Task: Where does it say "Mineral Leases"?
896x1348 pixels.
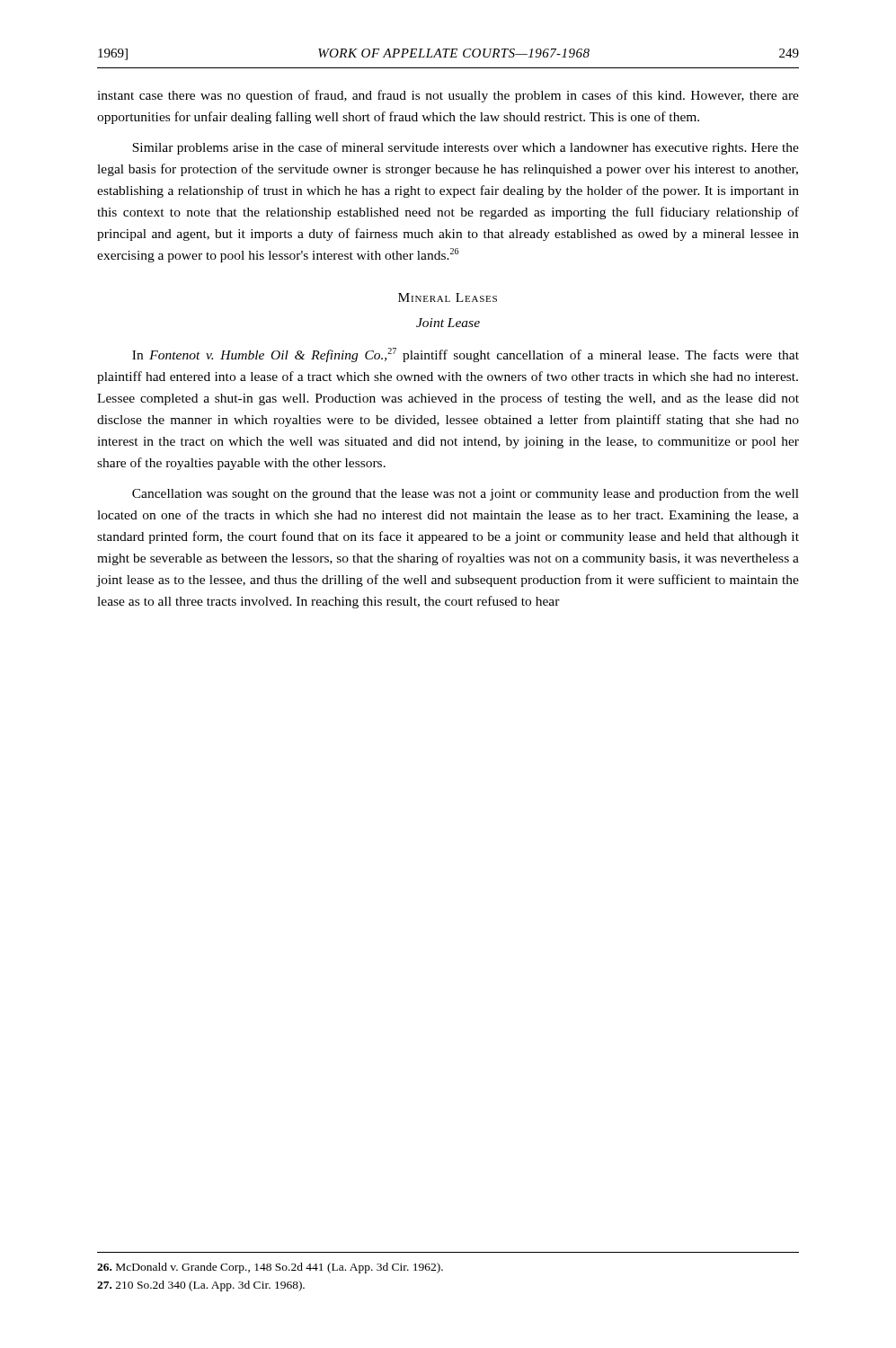Action: point(448,297)
